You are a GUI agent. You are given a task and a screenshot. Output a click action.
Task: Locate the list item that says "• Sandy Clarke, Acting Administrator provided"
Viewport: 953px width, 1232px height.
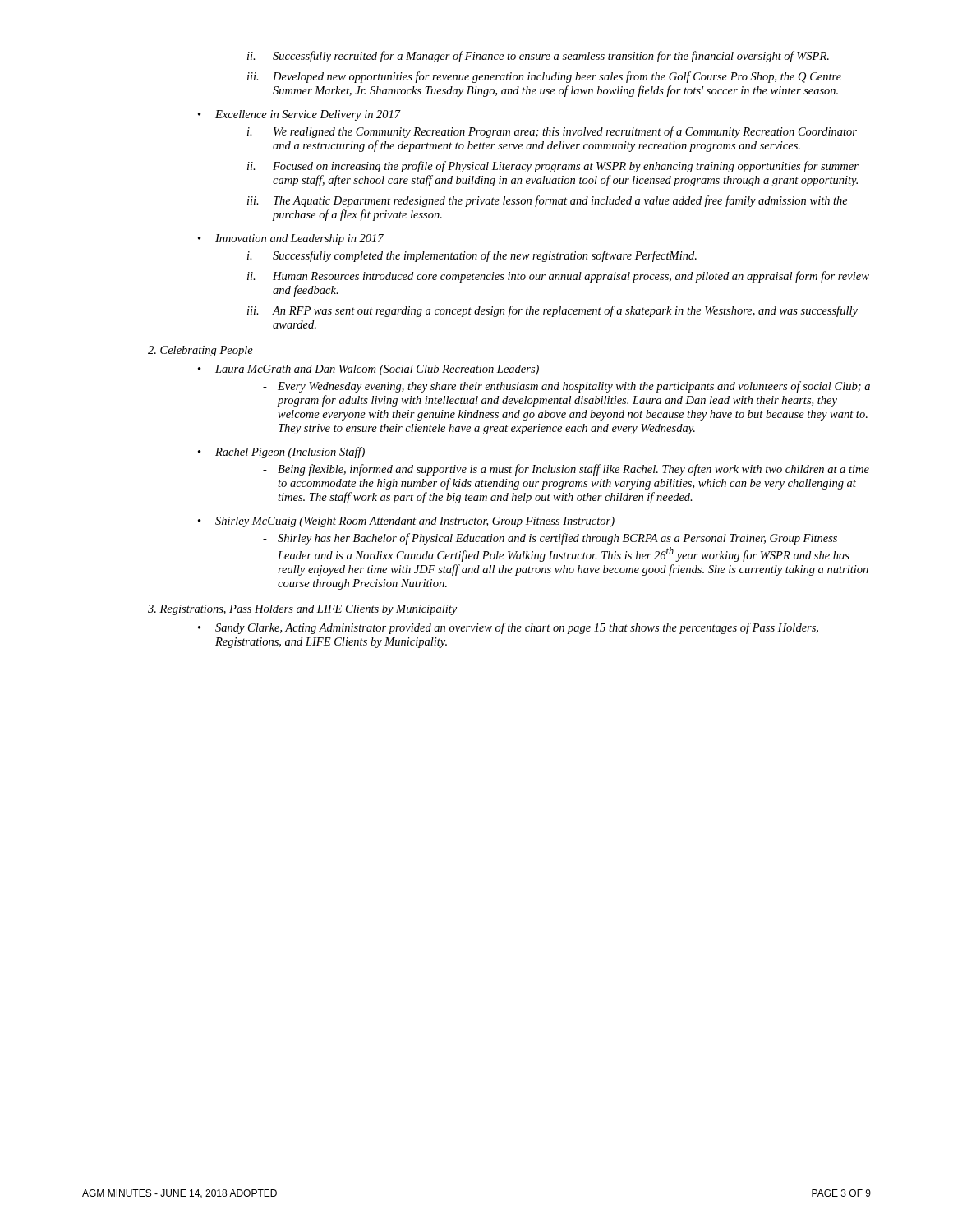[x=534, y=635]
